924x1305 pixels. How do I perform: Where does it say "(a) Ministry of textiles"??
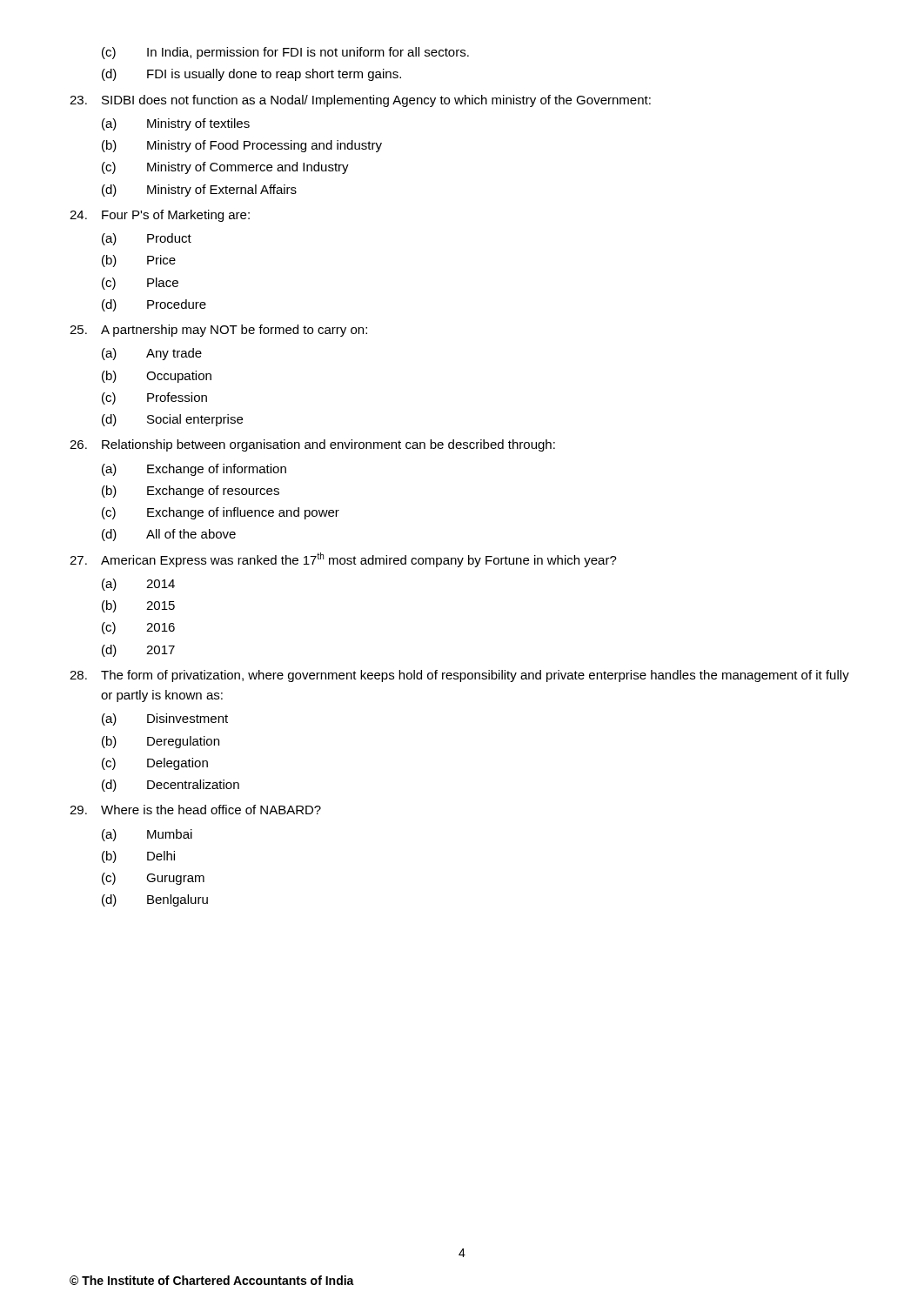tap(176, 124)
